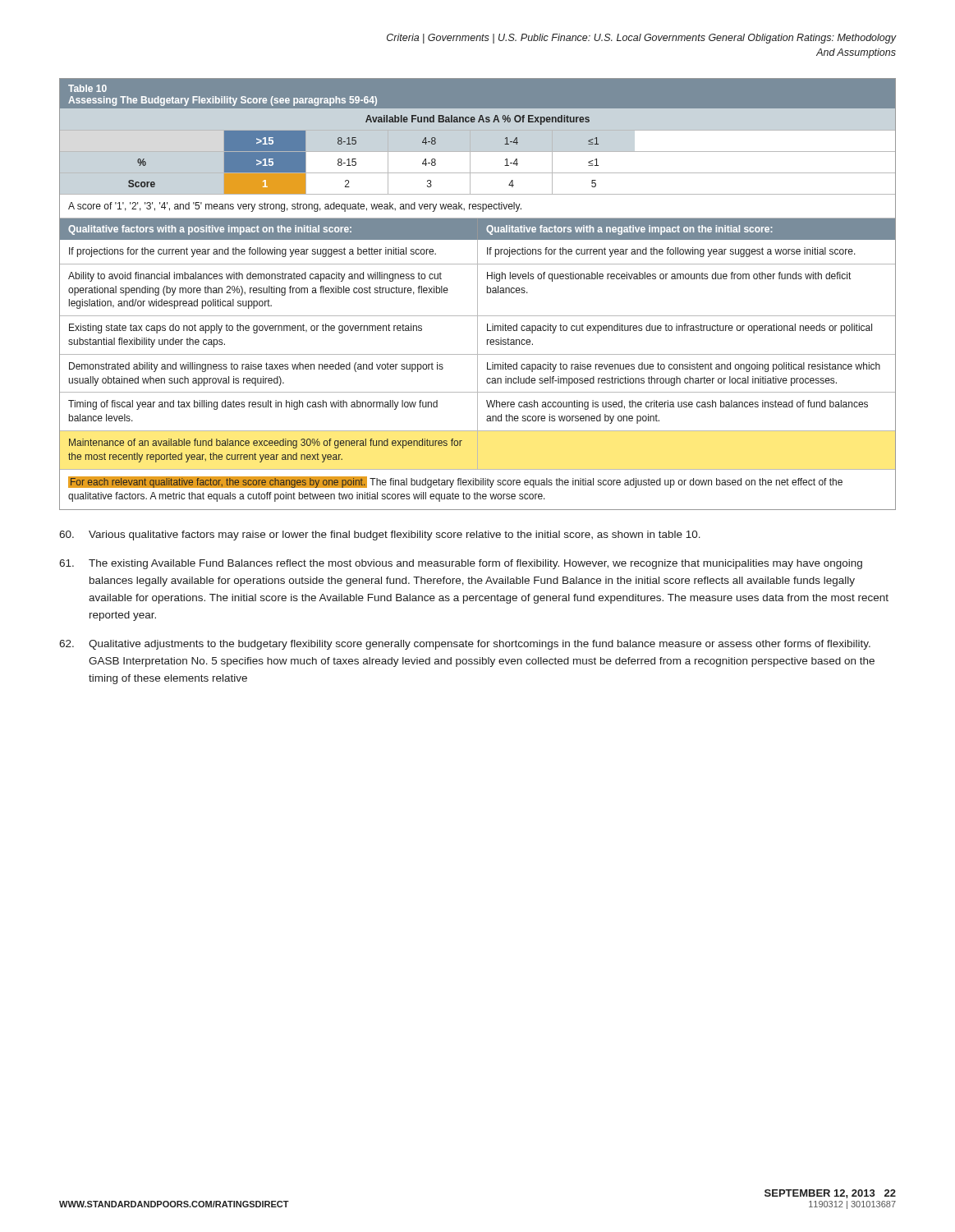Image resolution: width=955 pixels, height=1232 pixels.
Task: Click on the list item with the text "60. Various qualitative factors may"
Action: pos(478,535)
